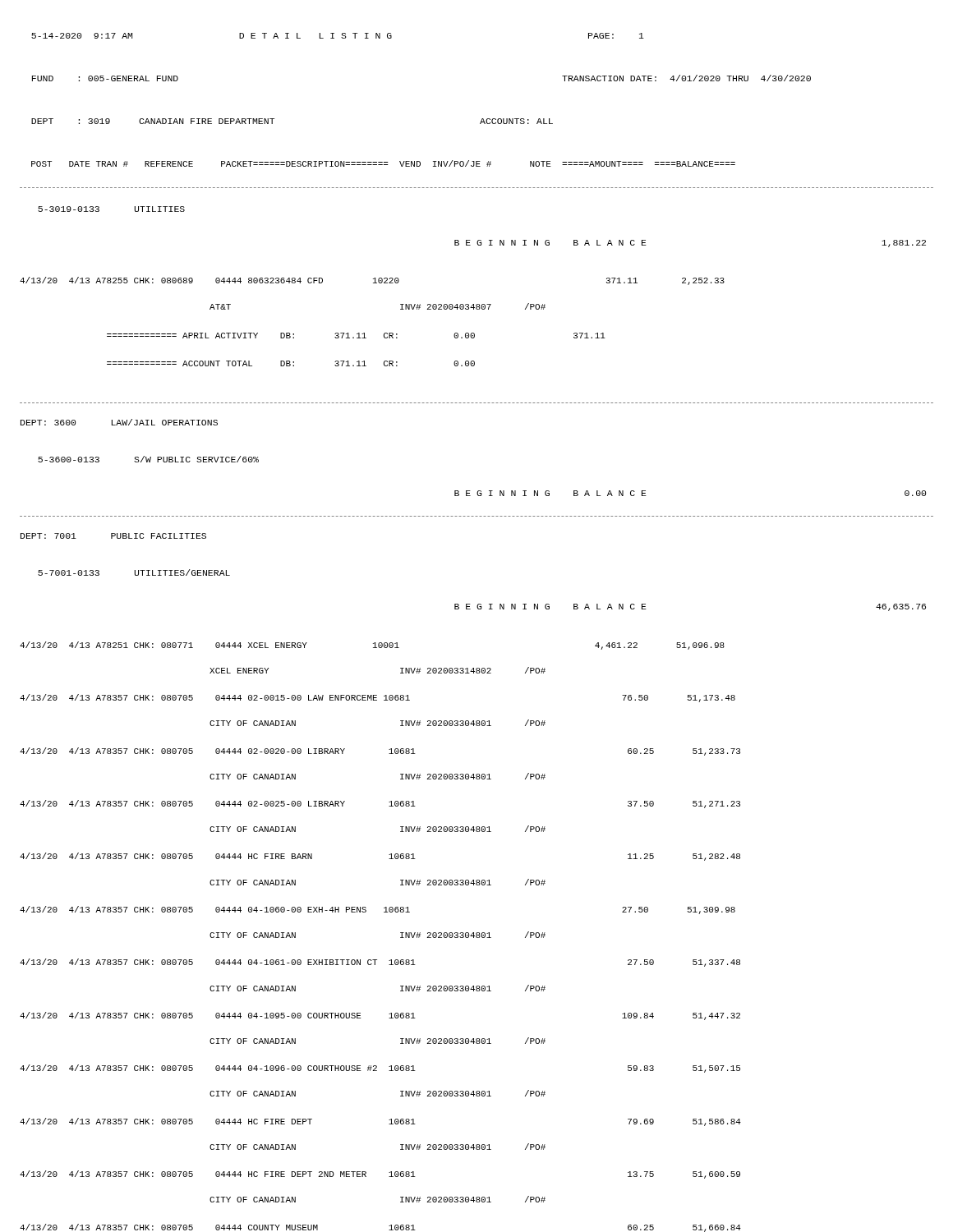The width and height of the screenshot is (953, 1232).
Task: Find "5-3600-0133 S/W PUBLIC SERVICE/60%" on this page
Action: click(143, 465)
